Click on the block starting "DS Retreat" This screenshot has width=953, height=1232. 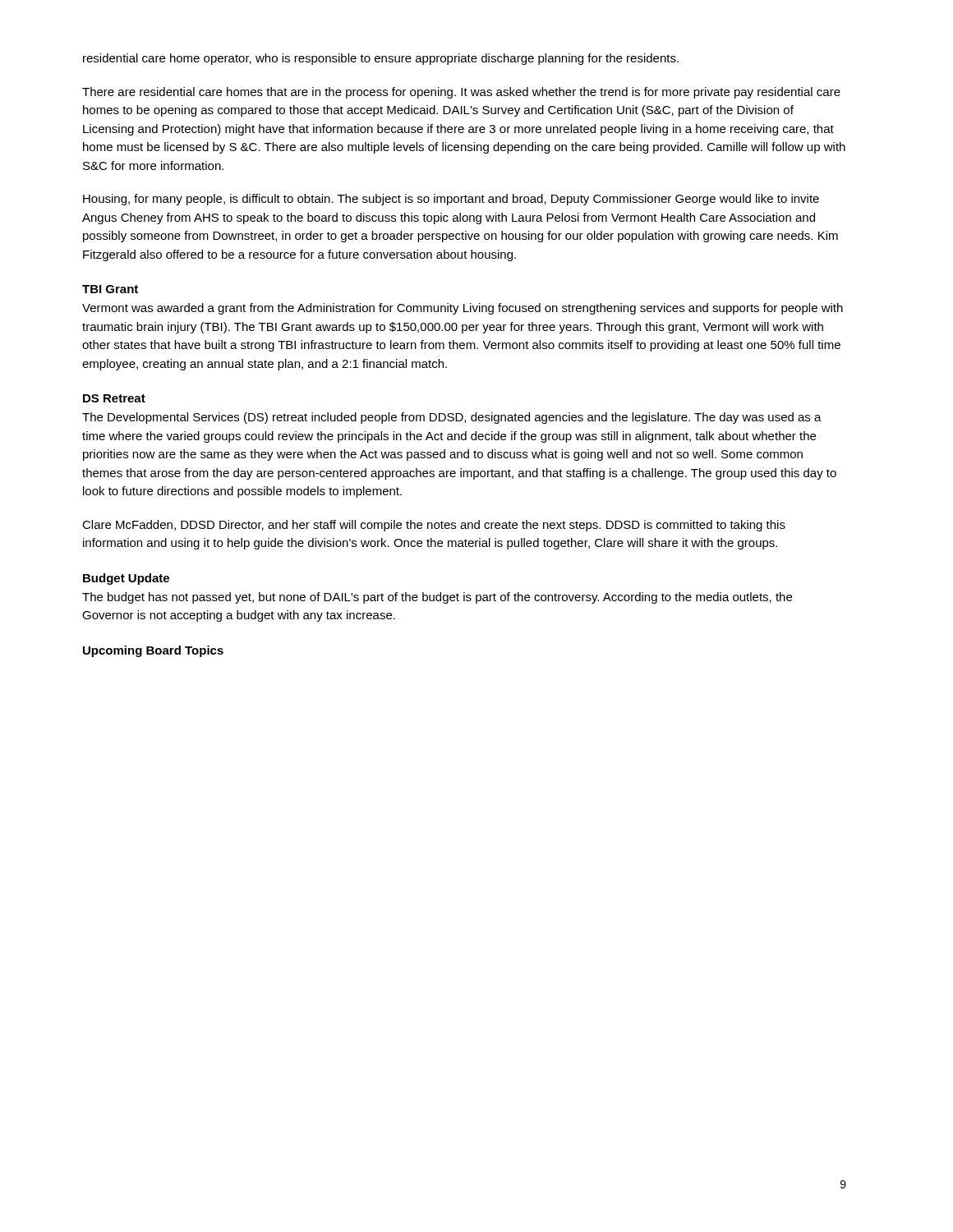114,398
